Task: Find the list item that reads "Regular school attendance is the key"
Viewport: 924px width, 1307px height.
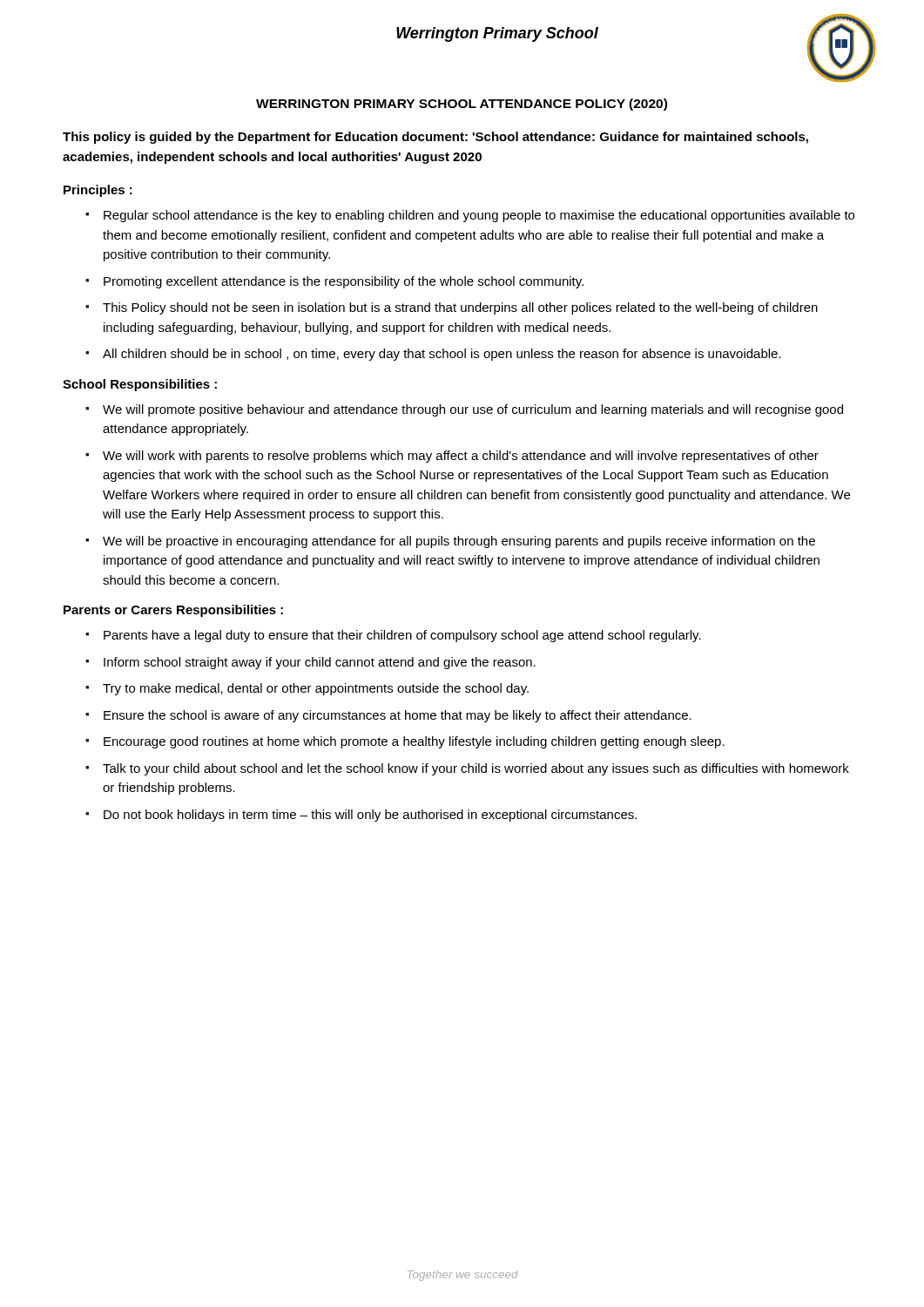Action: [479, 234]
